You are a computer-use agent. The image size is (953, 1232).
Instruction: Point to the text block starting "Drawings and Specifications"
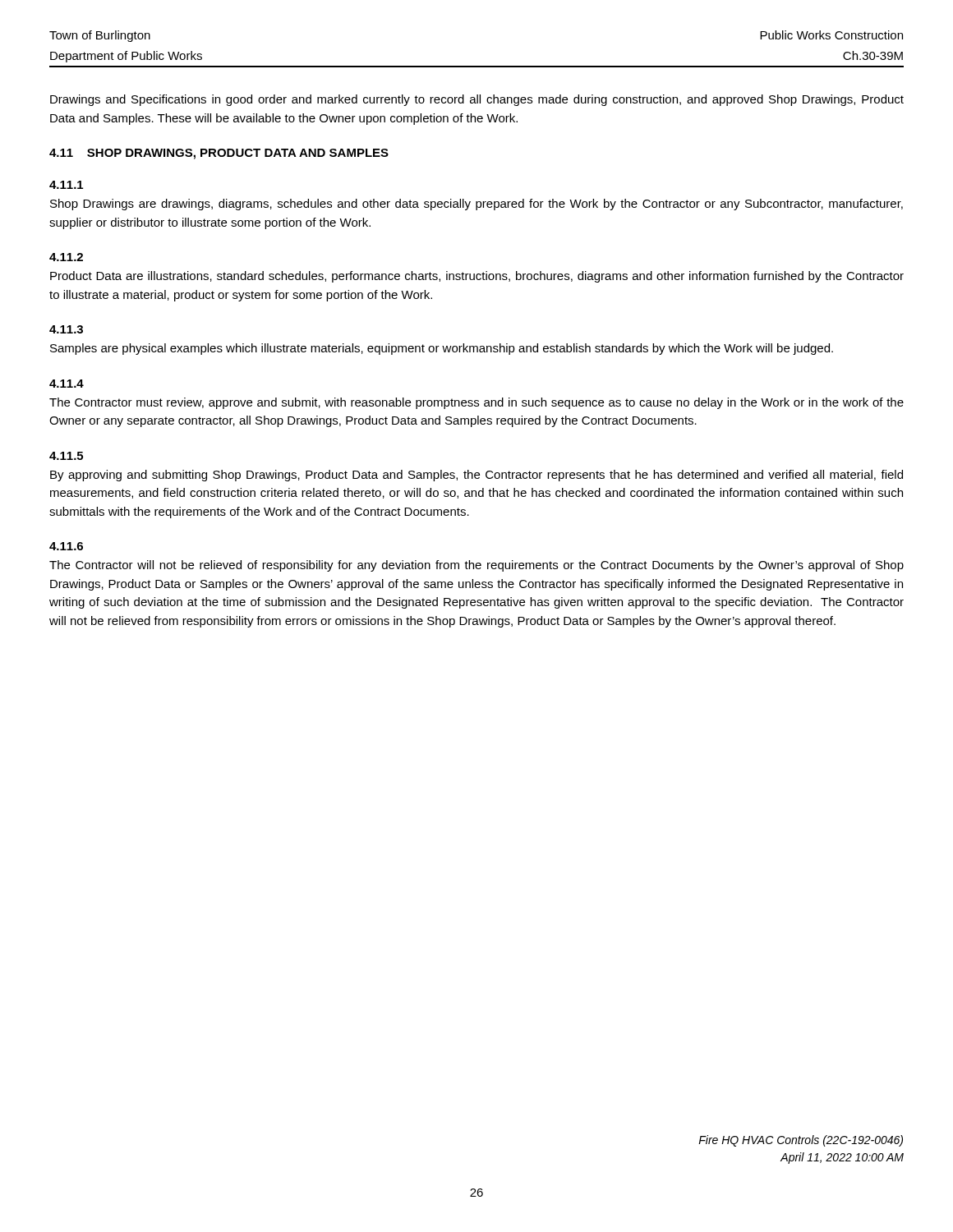pyautogui.click(x=476, y=108)
